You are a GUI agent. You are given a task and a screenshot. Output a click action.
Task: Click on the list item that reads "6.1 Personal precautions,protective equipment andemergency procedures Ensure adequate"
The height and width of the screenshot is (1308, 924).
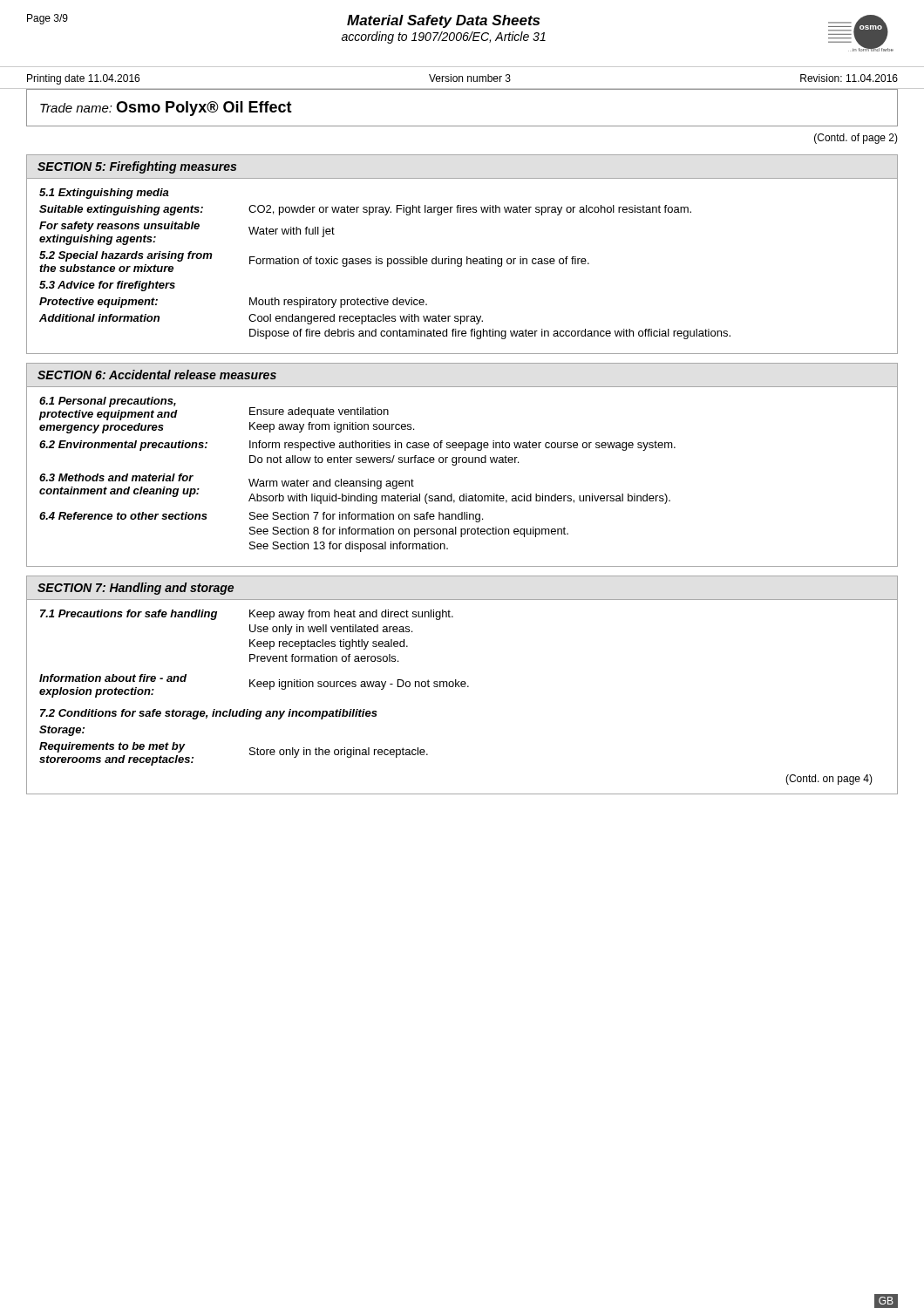click(x=110, y=407)
